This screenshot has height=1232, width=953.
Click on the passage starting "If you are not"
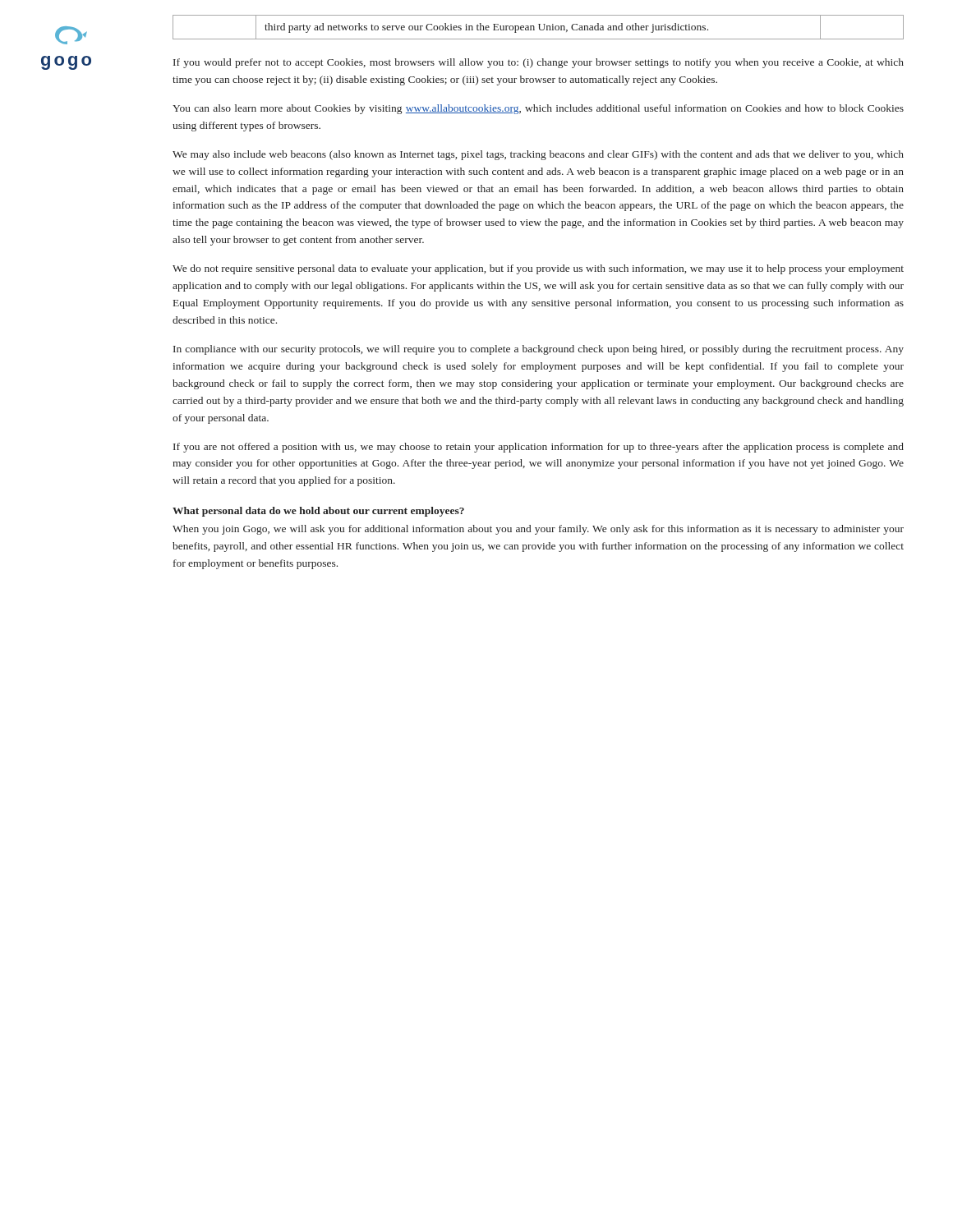[x=538, y=463]
